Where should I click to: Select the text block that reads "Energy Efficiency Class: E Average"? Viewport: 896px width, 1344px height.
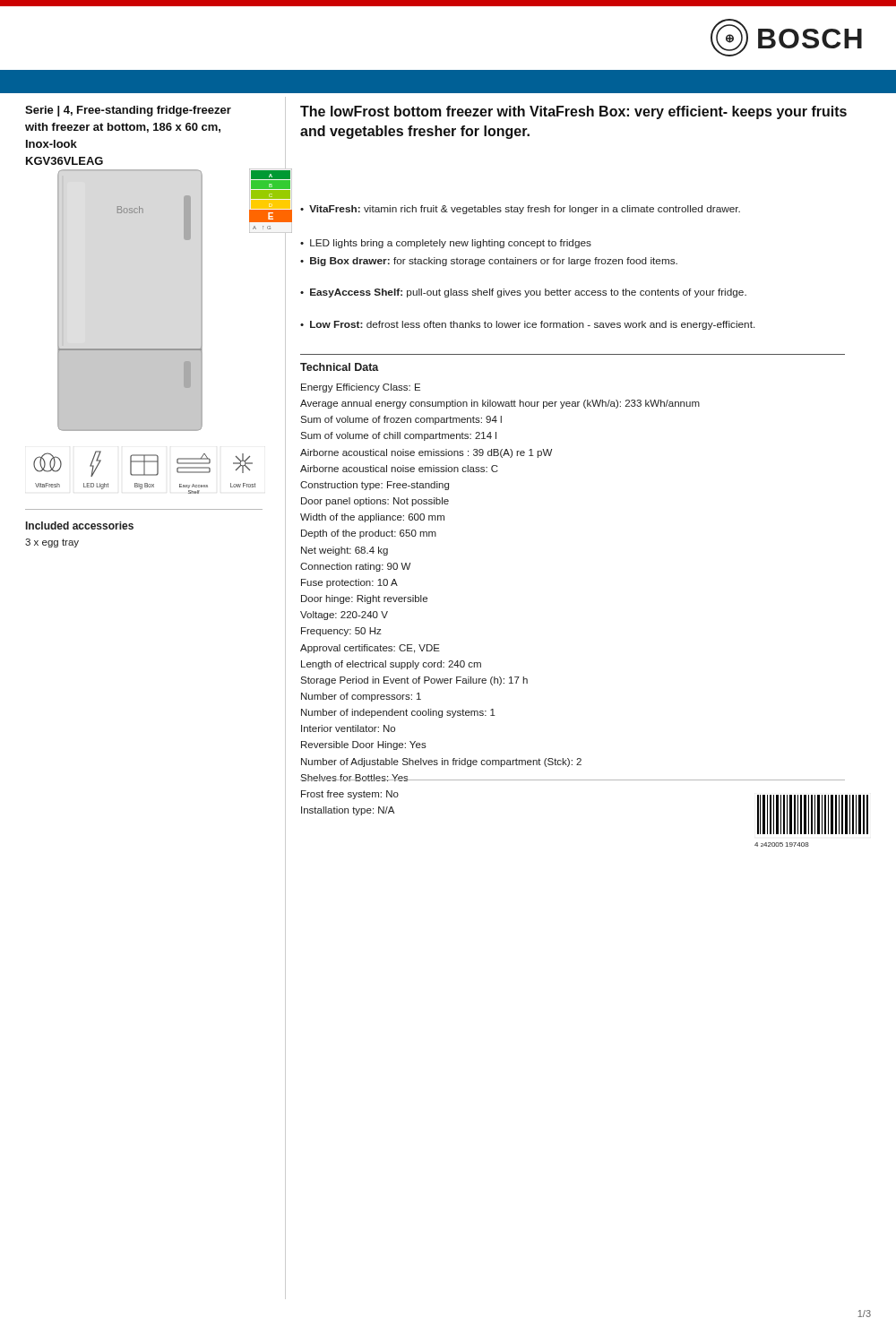(361, 388)
